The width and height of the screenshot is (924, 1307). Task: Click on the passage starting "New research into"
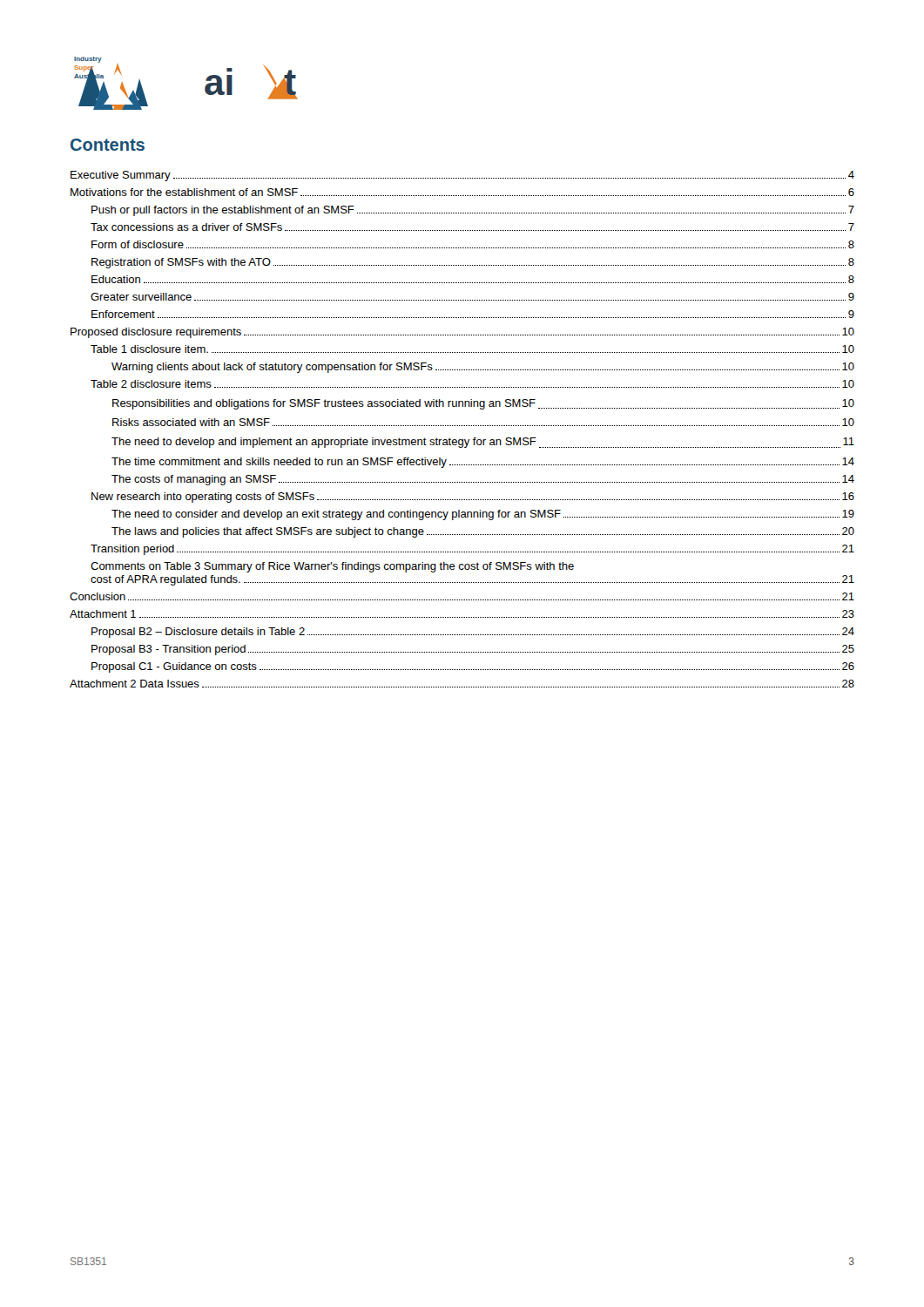pyautogui.click(x=462, y=496)
